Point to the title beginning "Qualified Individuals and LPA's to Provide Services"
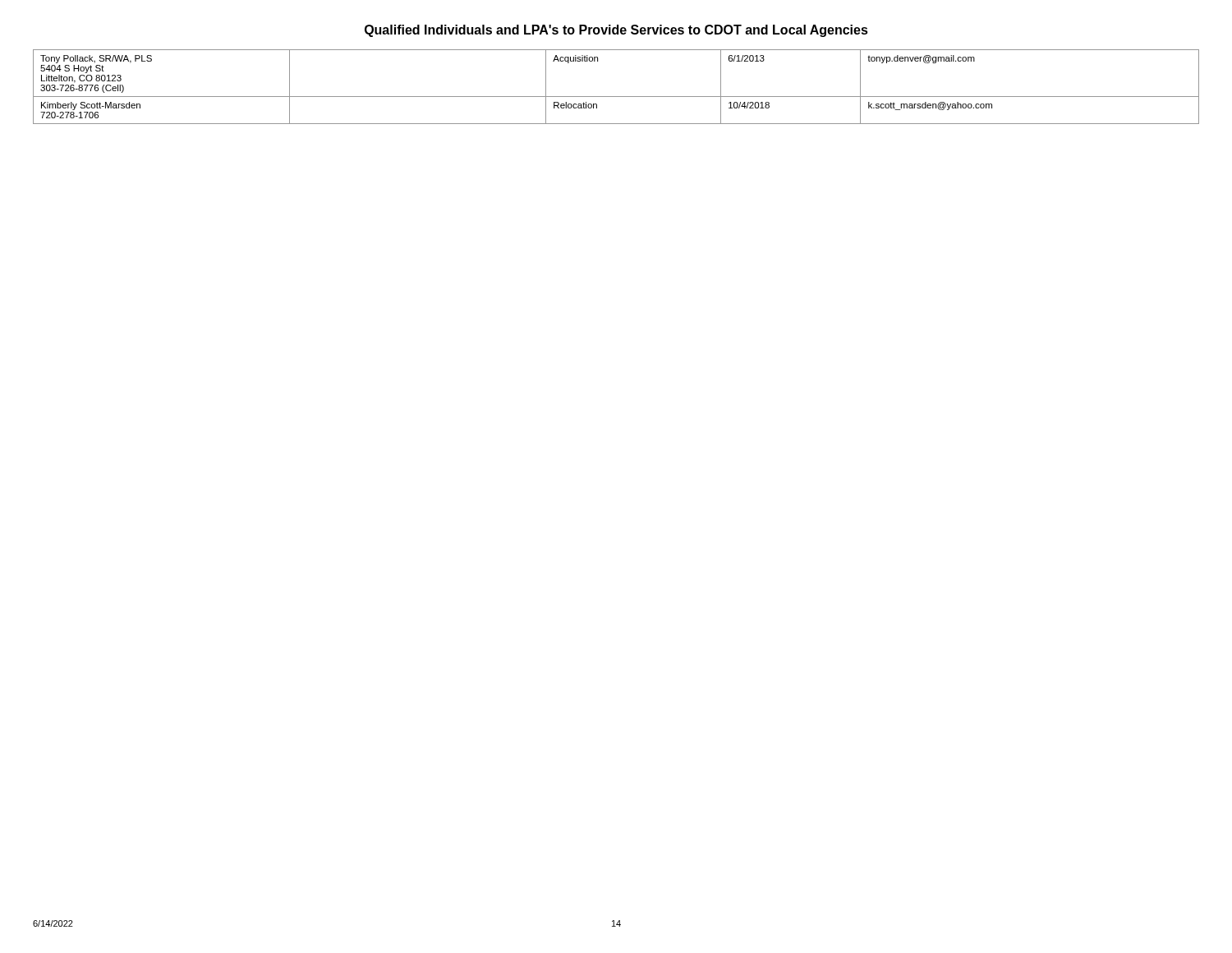 click(616, 30)
